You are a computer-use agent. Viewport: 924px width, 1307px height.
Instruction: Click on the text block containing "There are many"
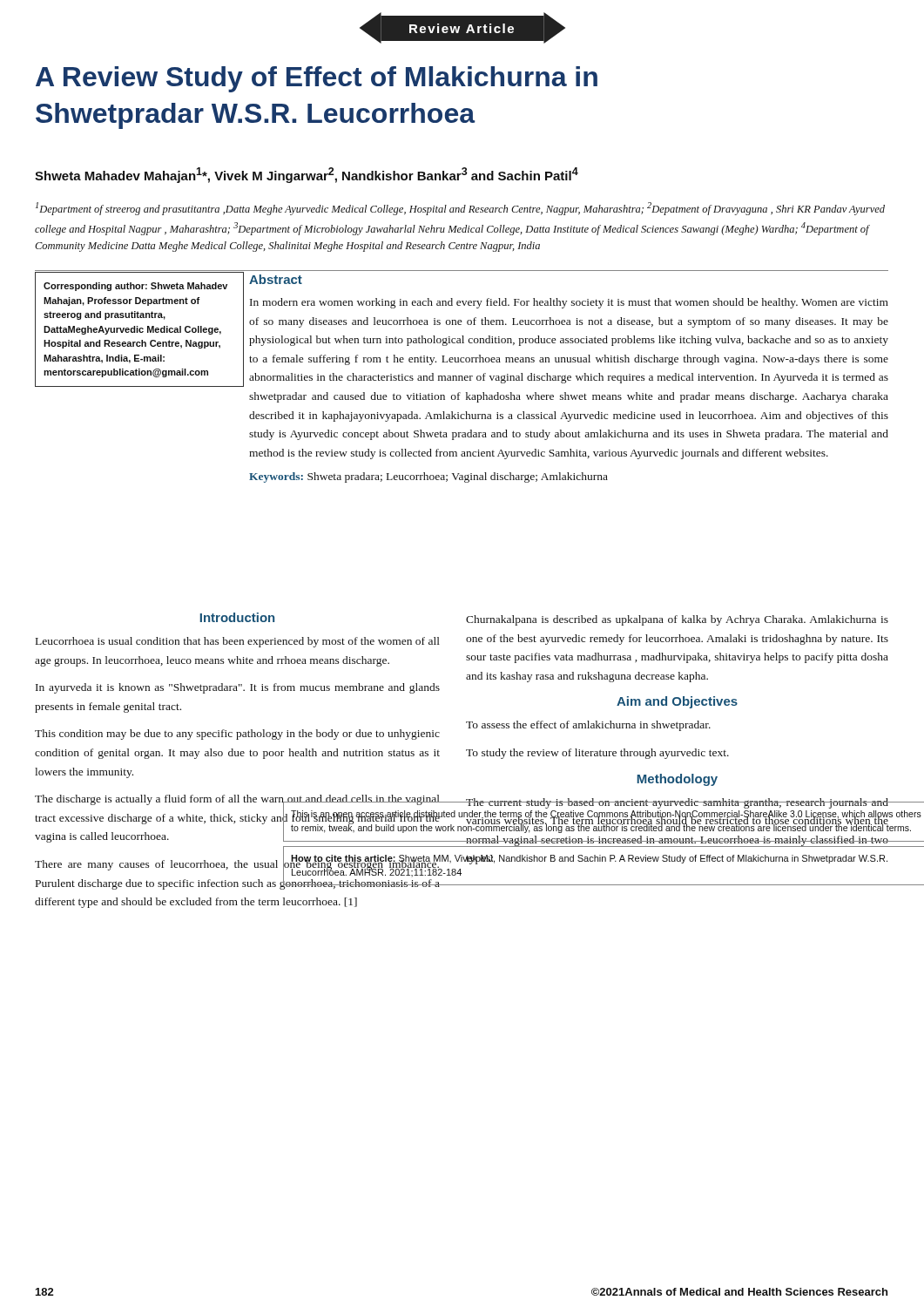pos(237,883)
